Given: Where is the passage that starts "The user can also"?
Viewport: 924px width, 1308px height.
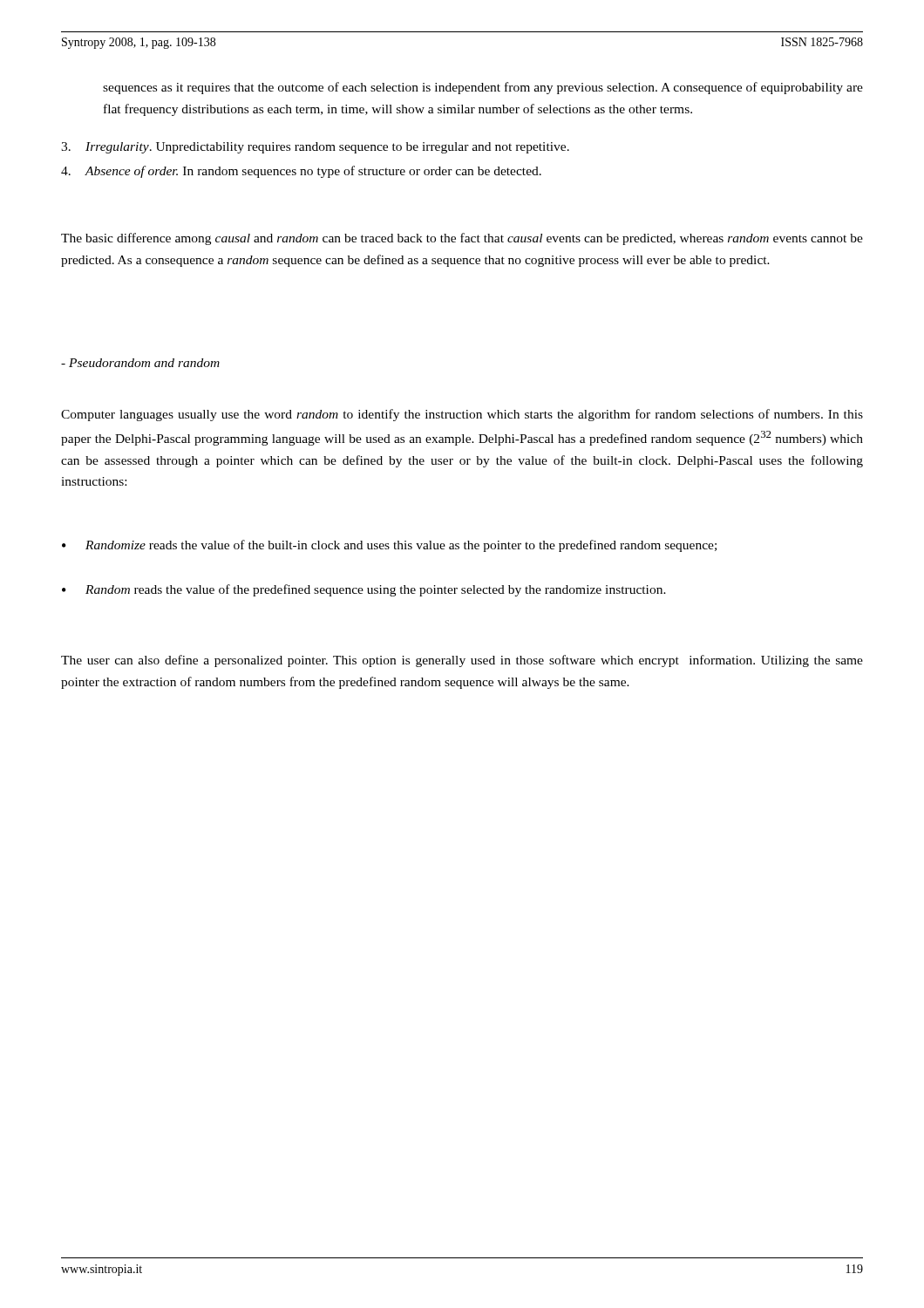Looking at the screenshot, I should point(462,671).
